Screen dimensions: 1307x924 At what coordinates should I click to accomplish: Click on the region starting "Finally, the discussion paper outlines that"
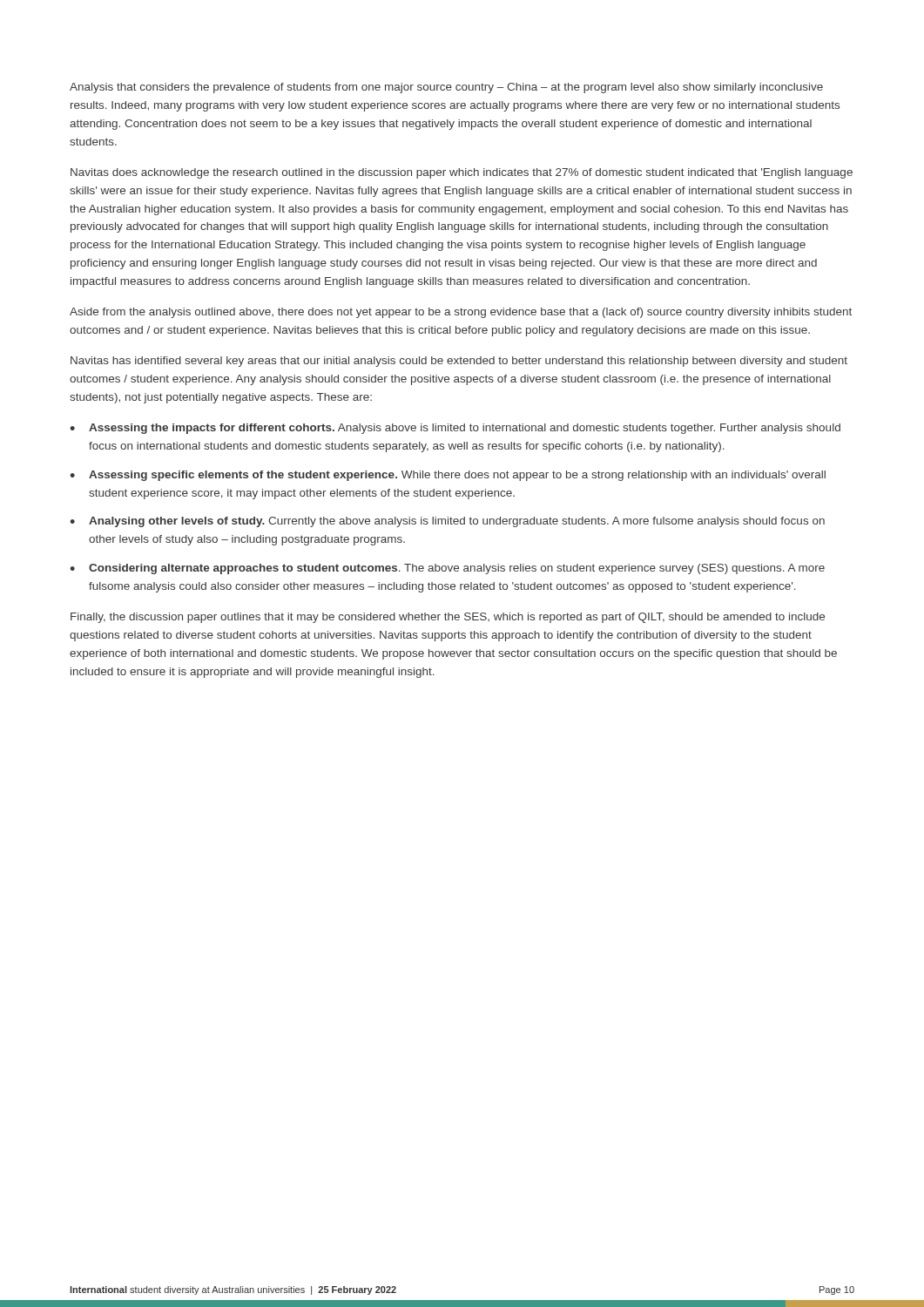pos(454,644)
